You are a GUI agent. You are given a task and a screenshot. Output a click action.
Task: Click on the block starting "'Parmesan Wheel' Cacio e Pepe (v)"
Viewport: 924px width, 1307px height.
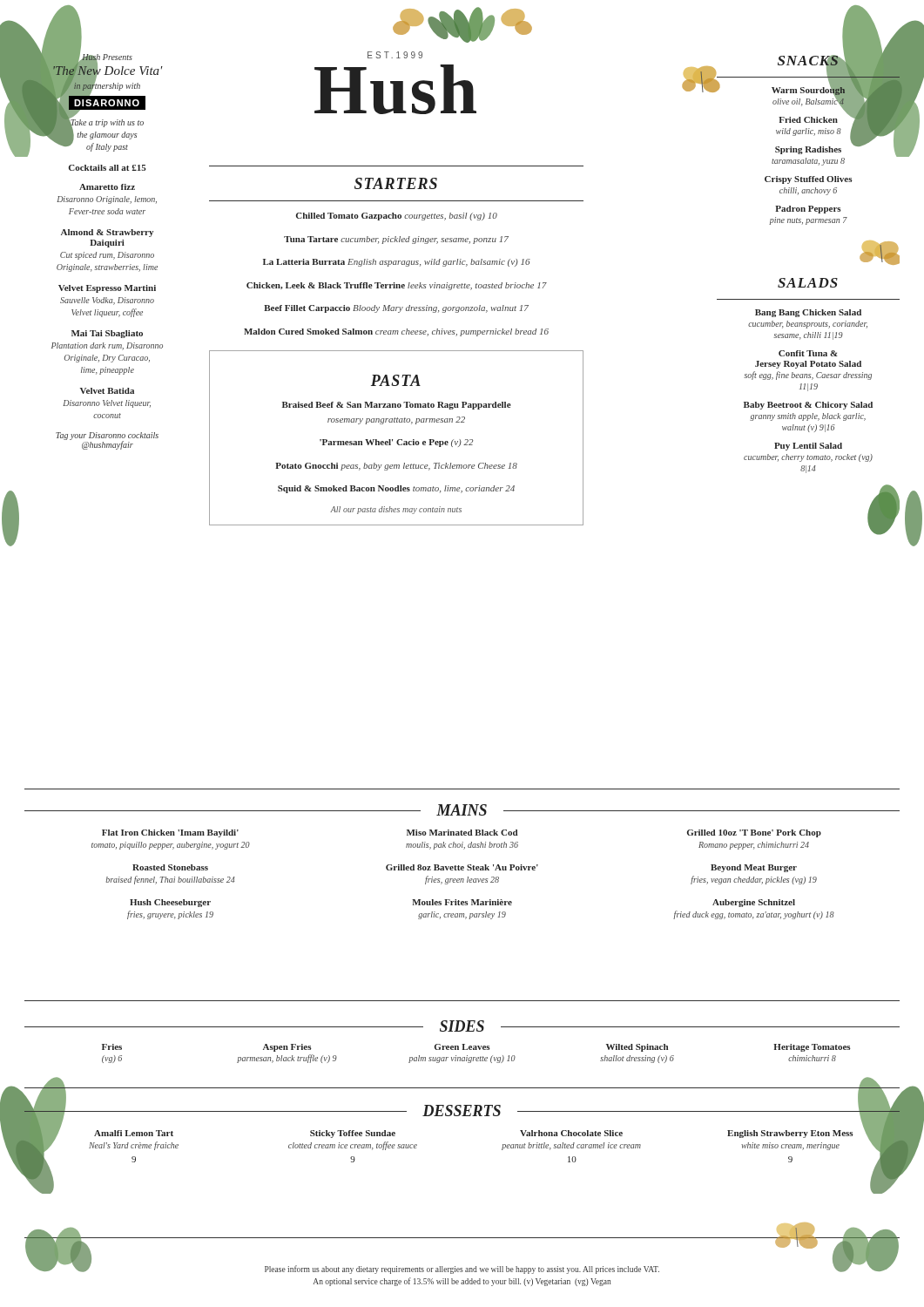click(396, 442)
